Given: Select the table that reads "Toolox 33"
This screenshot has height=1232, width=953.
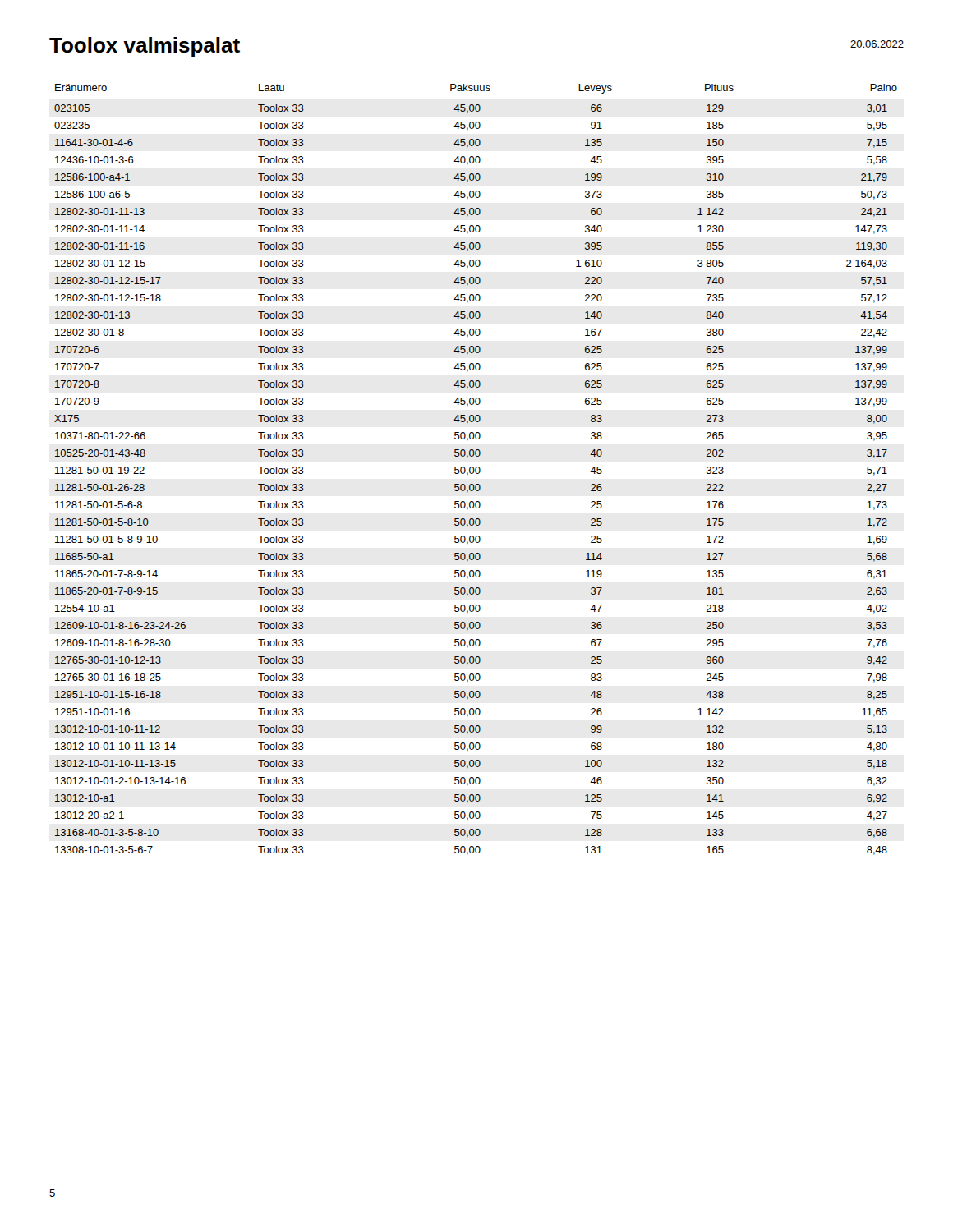Looking at the screenshot, I should 476,468.
